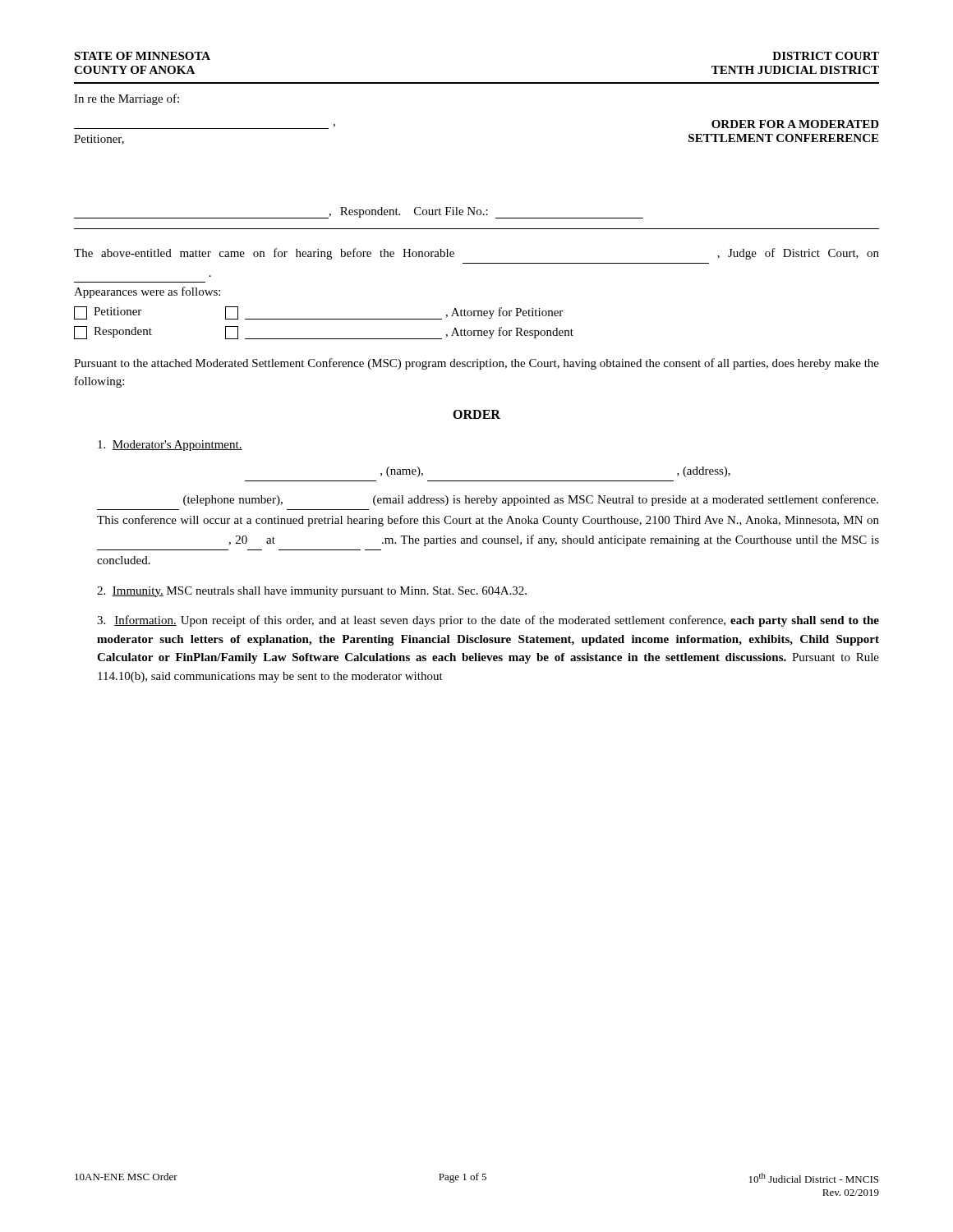This screenshot has height=1232, width=953.
Task: Click on the text starting "3. Information. Upon receipt of this order,"
Action: pos(488,648)
